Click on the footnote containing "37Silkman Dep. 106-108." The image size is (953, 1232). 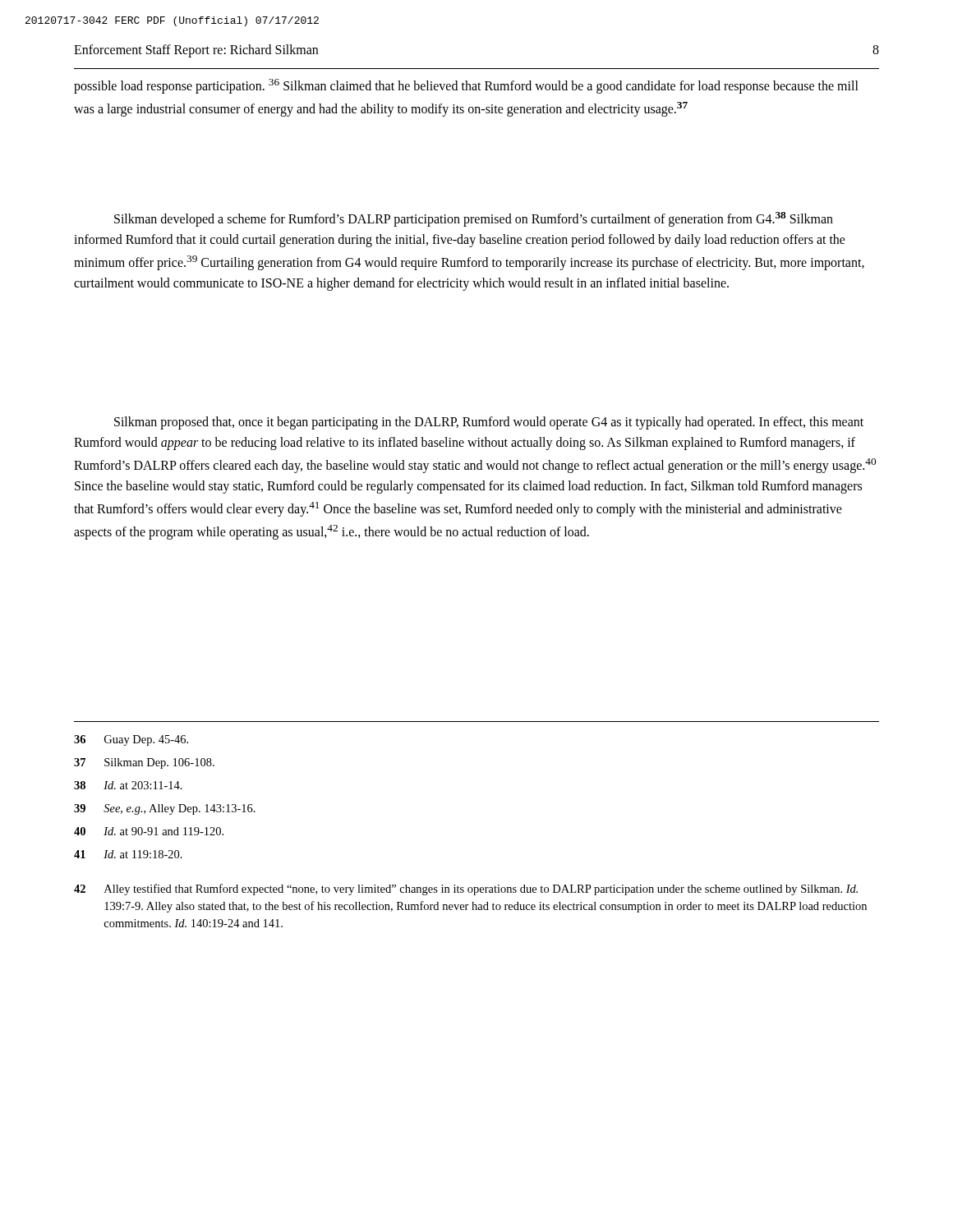click(x=144, y=763)
